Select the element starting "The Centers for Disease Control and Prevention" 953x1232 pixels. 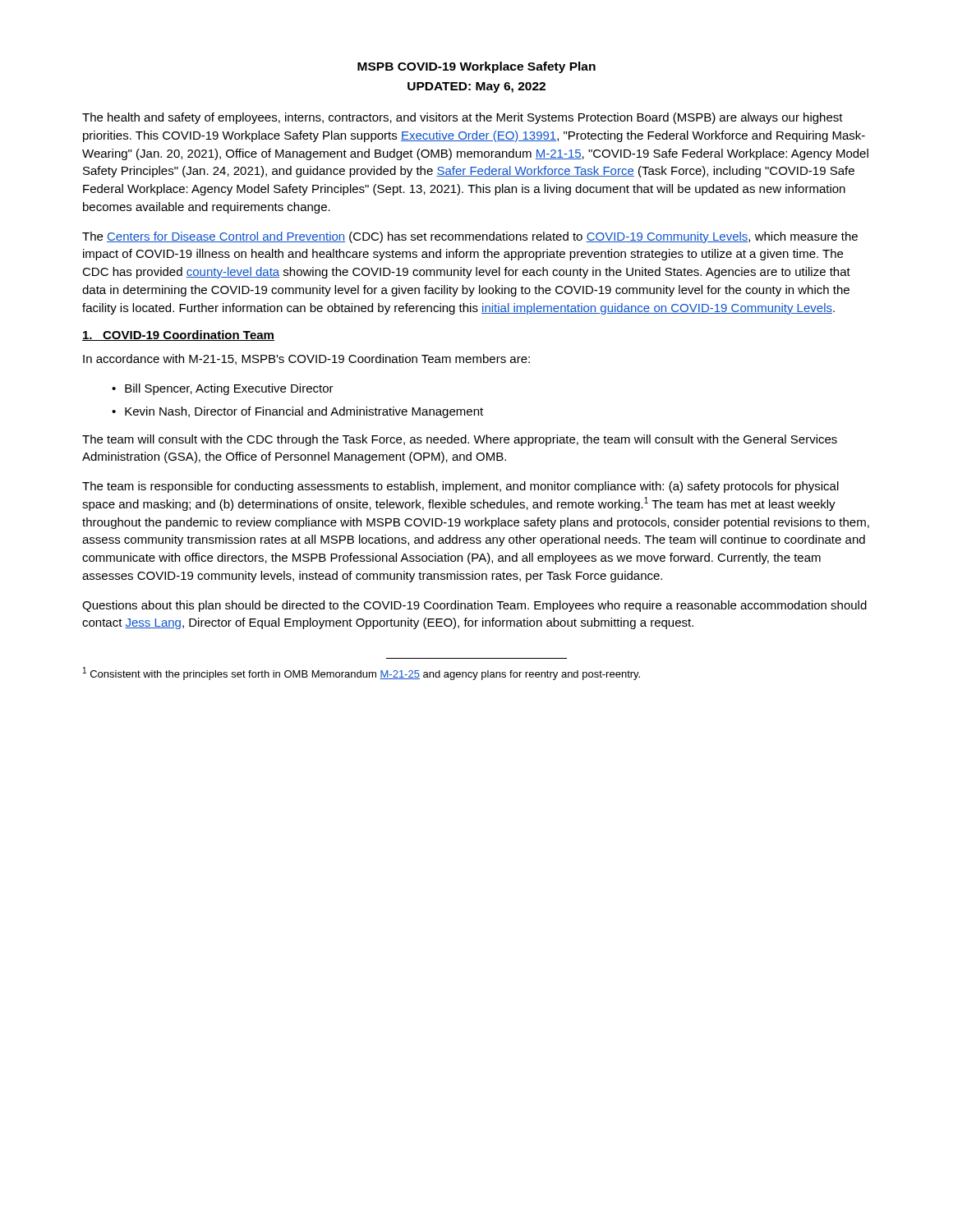(470, 271)
